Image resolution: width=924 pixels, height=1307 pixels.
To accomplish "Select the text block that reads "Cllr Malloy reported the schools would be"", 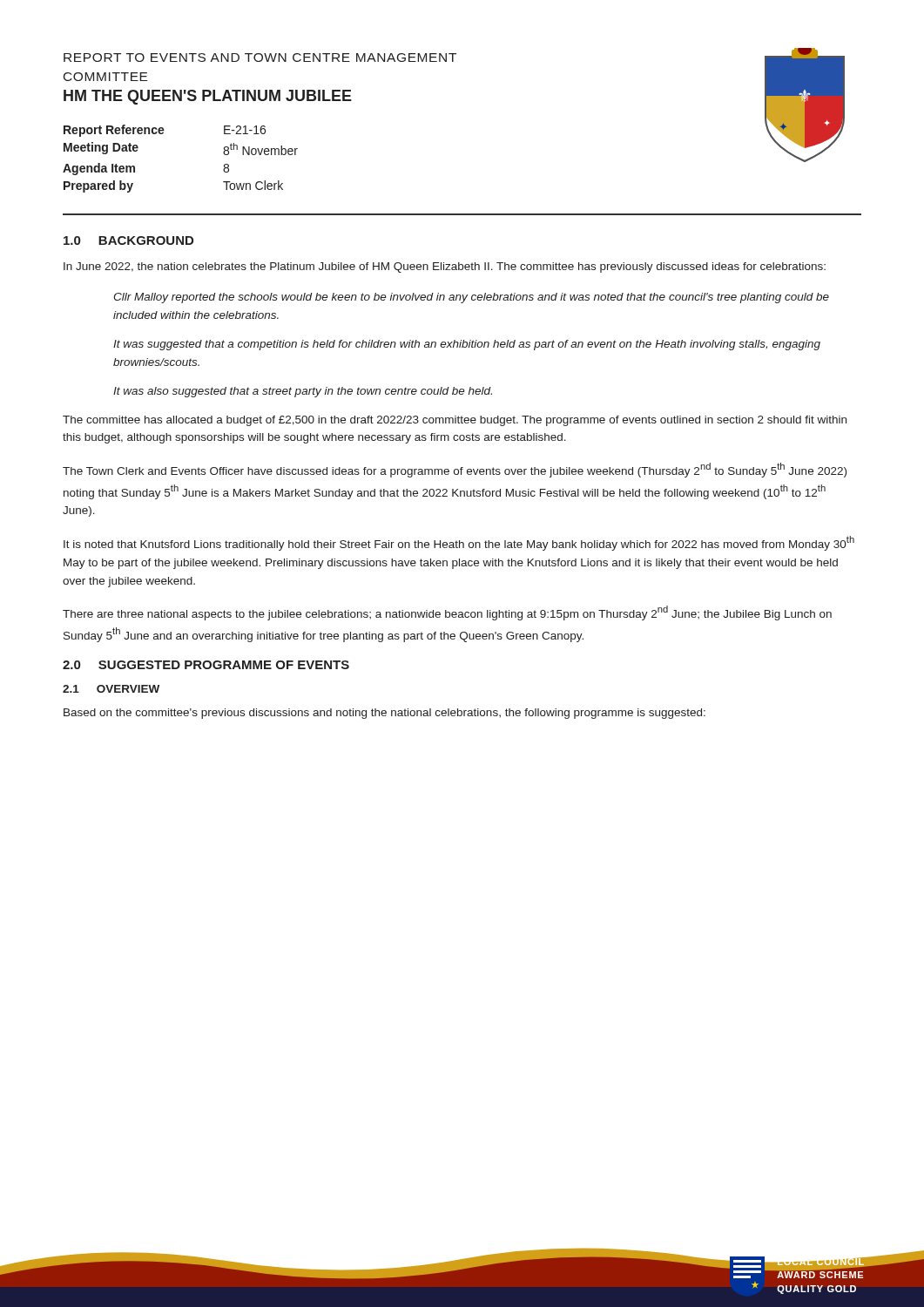I will [x=471, y=306].
